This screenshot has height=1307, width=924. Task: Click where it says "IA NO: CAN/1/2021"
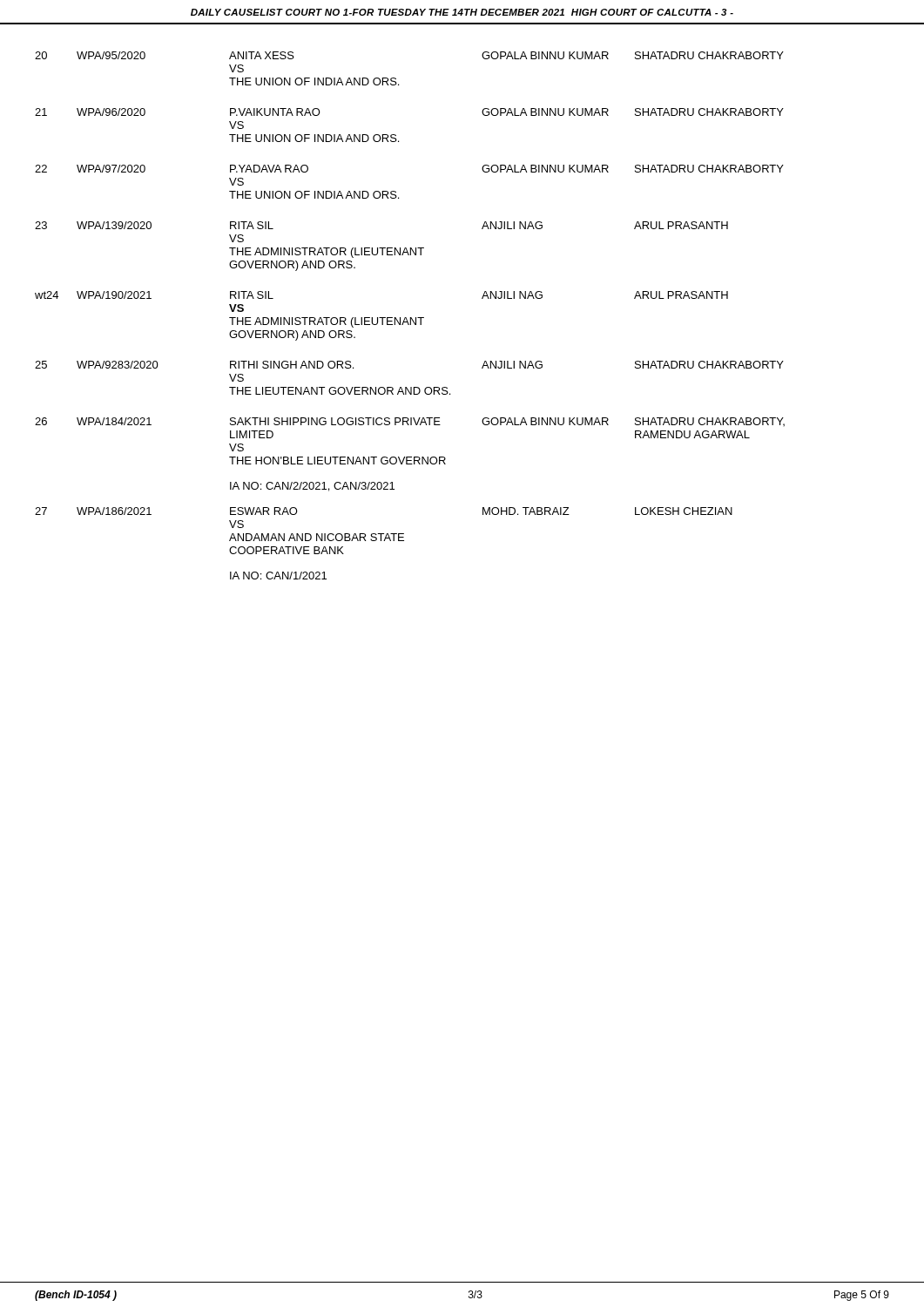[278, 575]
